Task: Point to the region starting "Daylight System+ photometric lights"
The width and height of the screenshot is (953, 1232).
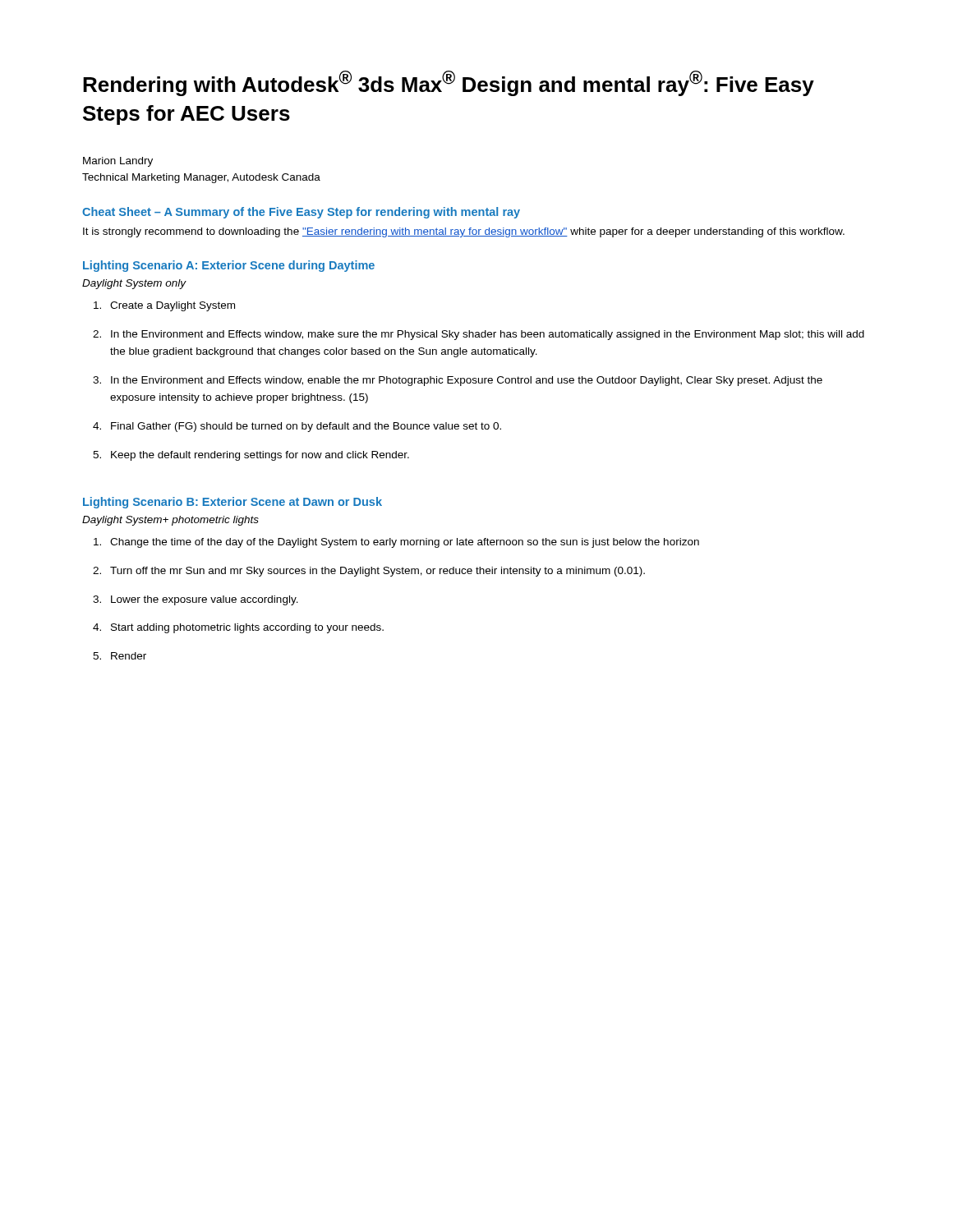Action: [170, 519]
